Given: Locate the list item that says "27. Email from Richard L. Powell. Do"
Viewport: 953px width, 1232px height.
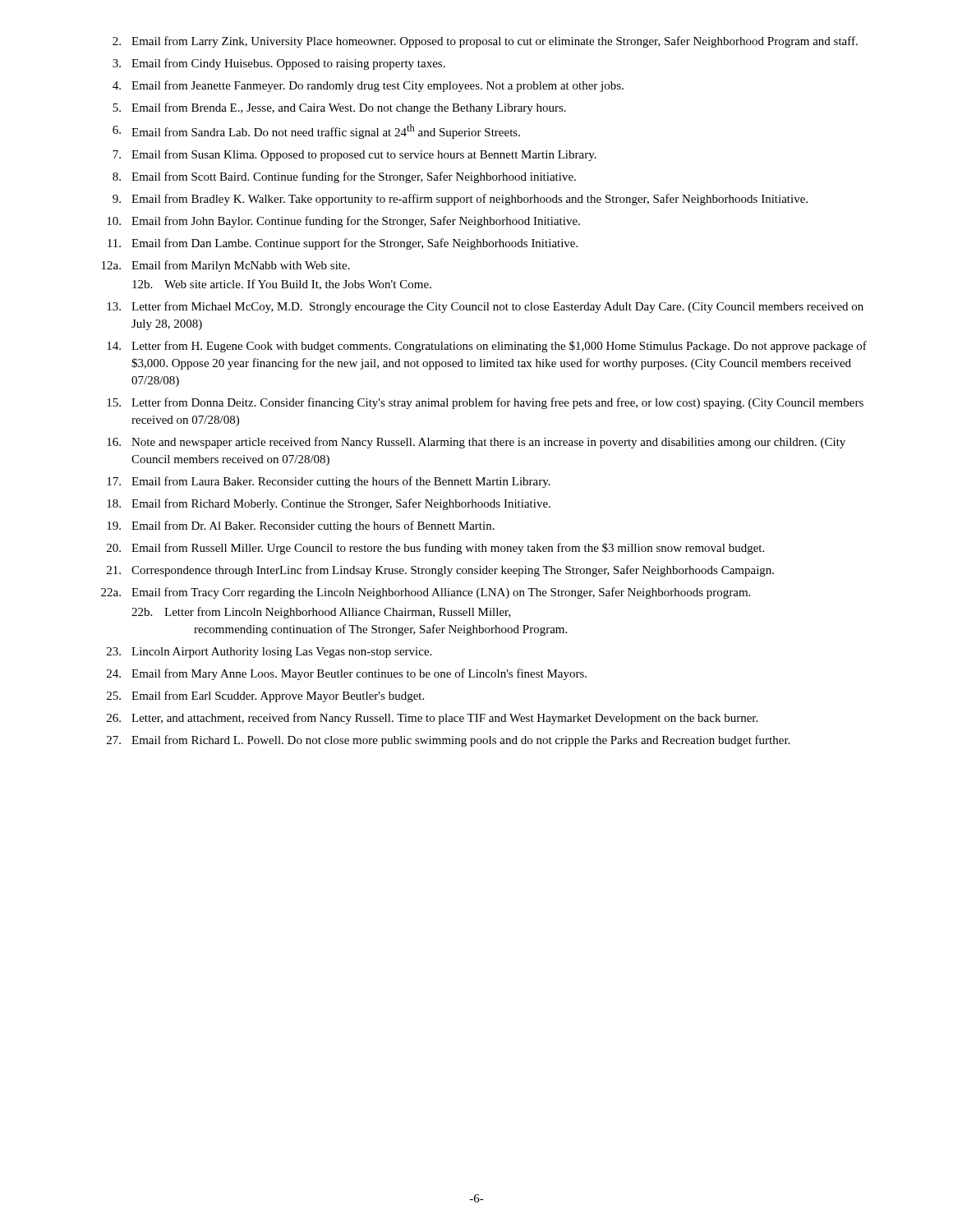Looking at the screenshot, I should (476, 740).
